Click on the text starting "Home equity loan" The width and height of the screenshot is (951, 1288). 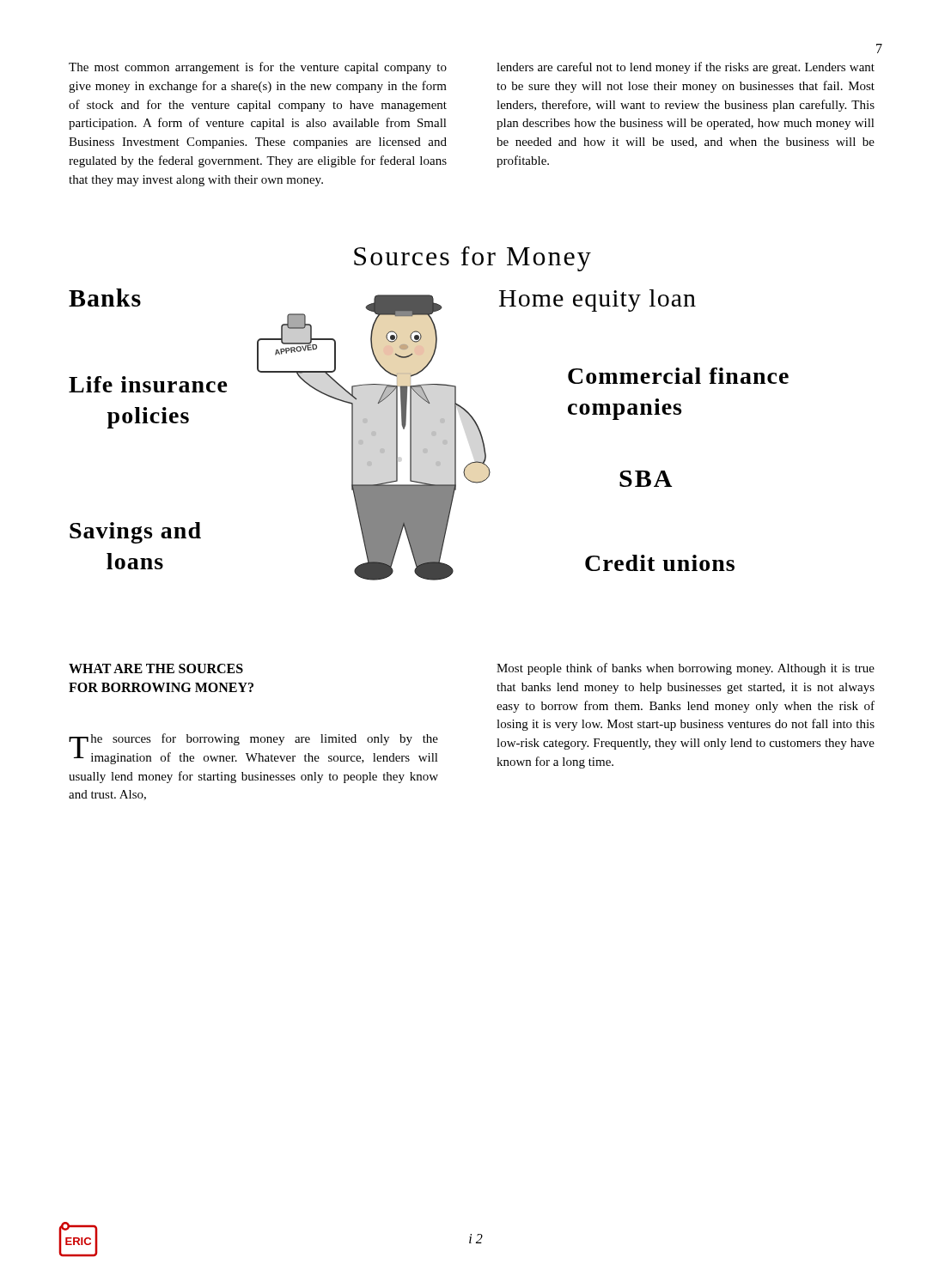tap(597, 298)
